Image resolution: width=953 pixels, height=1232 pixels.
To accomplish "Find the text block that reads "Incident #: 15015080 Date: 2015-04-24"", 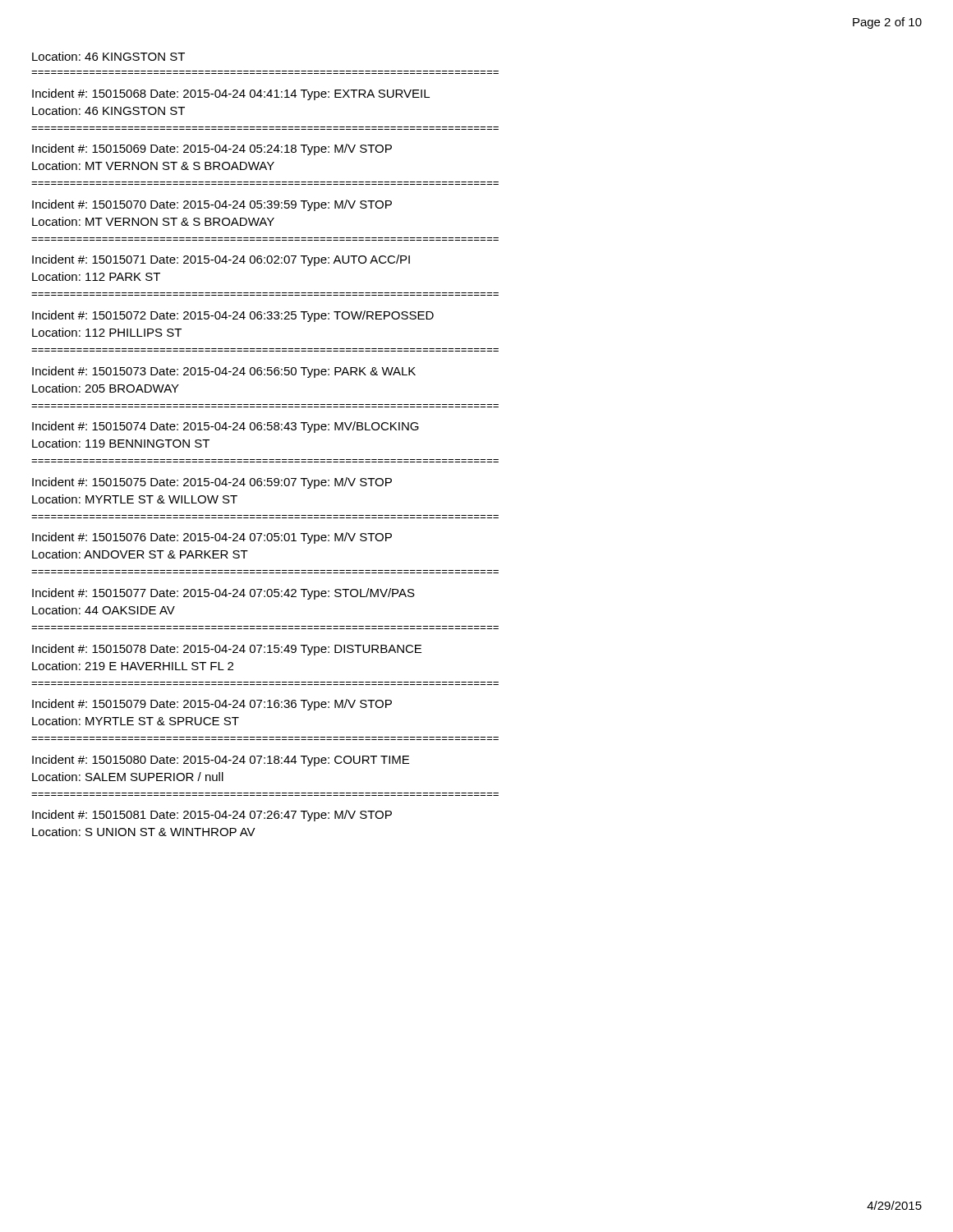I will pyautogui.click(x=221, y=761).
